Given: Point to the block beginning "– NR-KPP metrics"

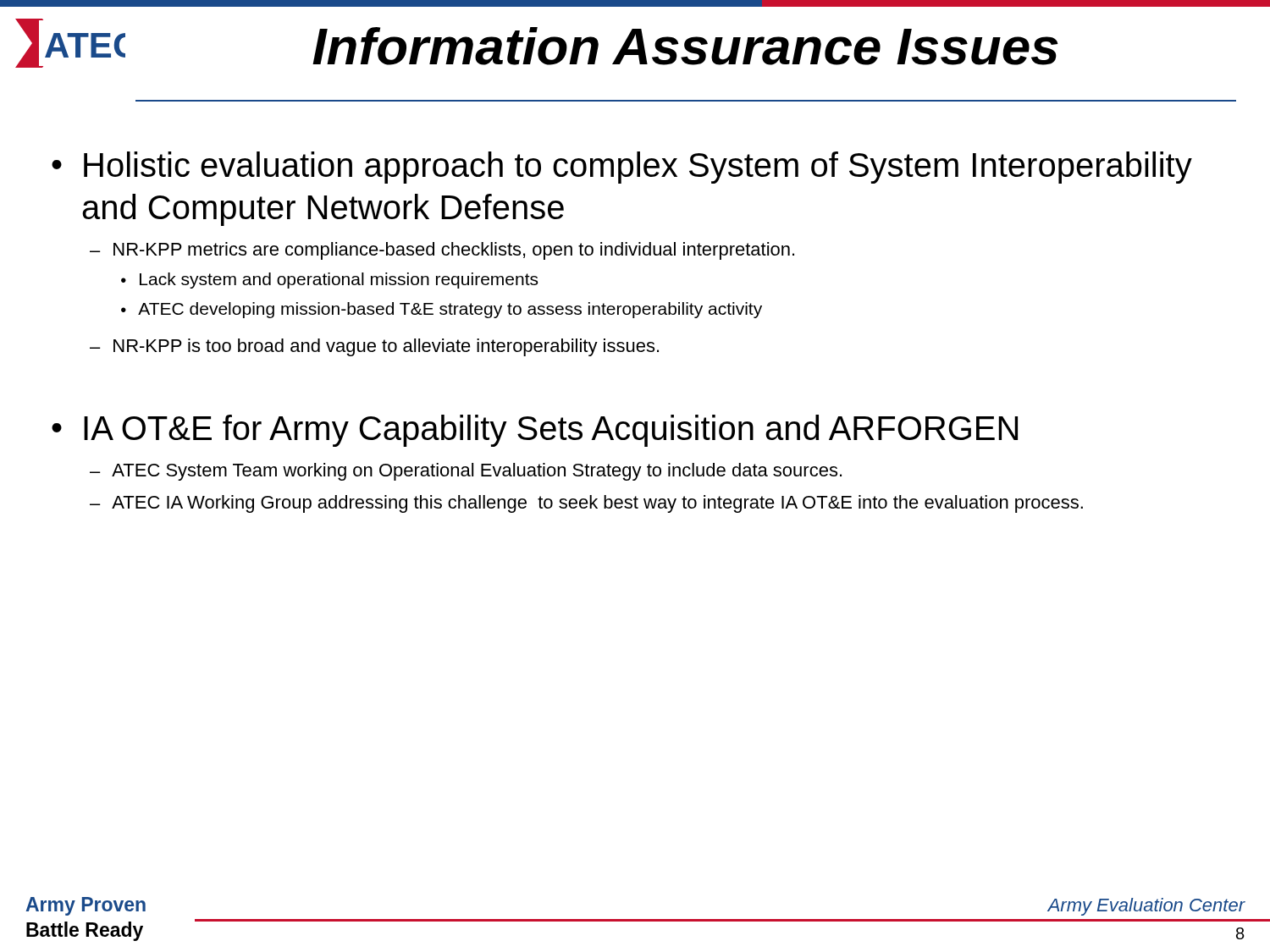Looking at the screenshot, I should (443, 282).
